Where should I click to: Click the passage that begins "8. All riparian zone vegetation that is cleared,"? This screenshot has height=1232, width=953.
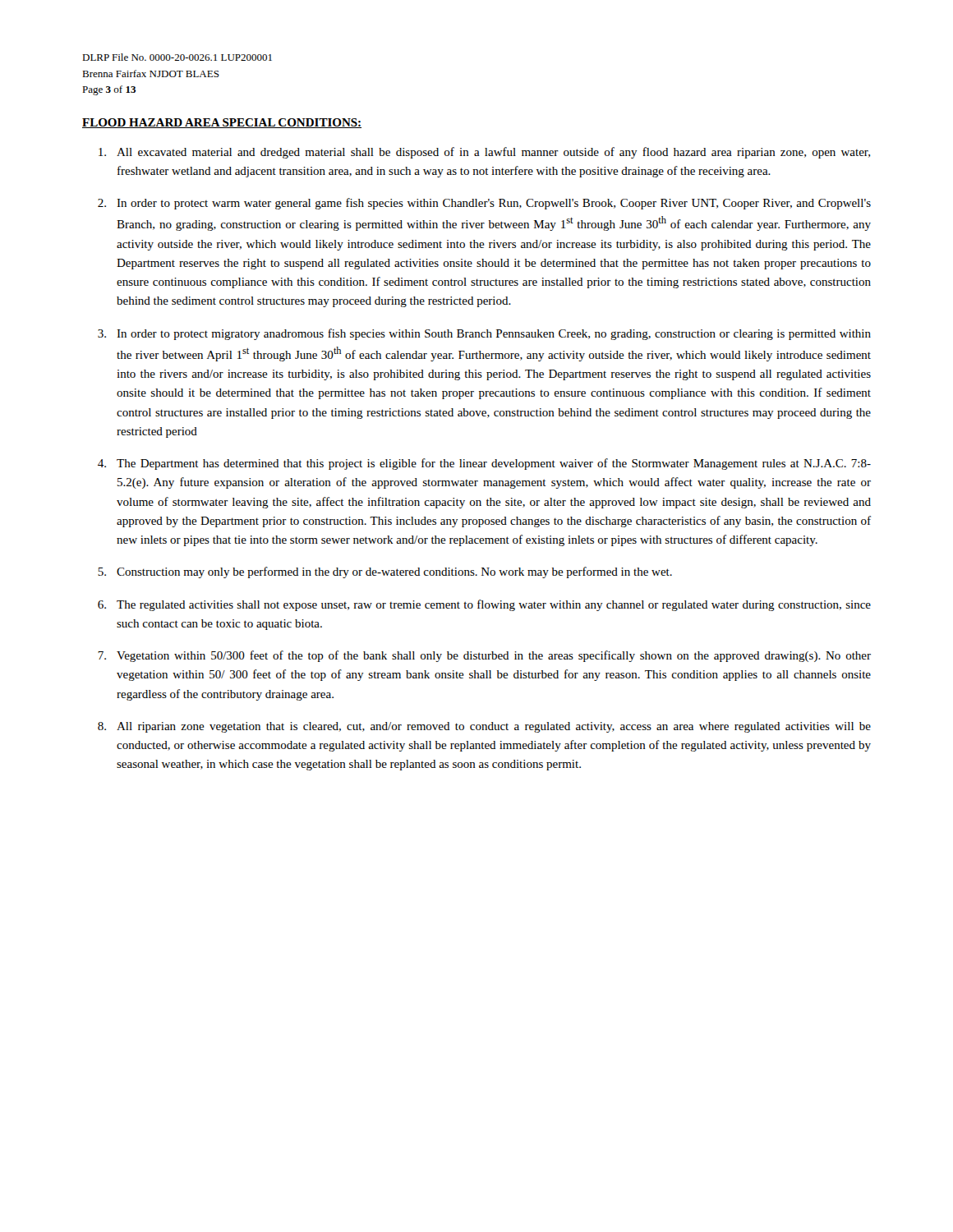pos(476,745)
